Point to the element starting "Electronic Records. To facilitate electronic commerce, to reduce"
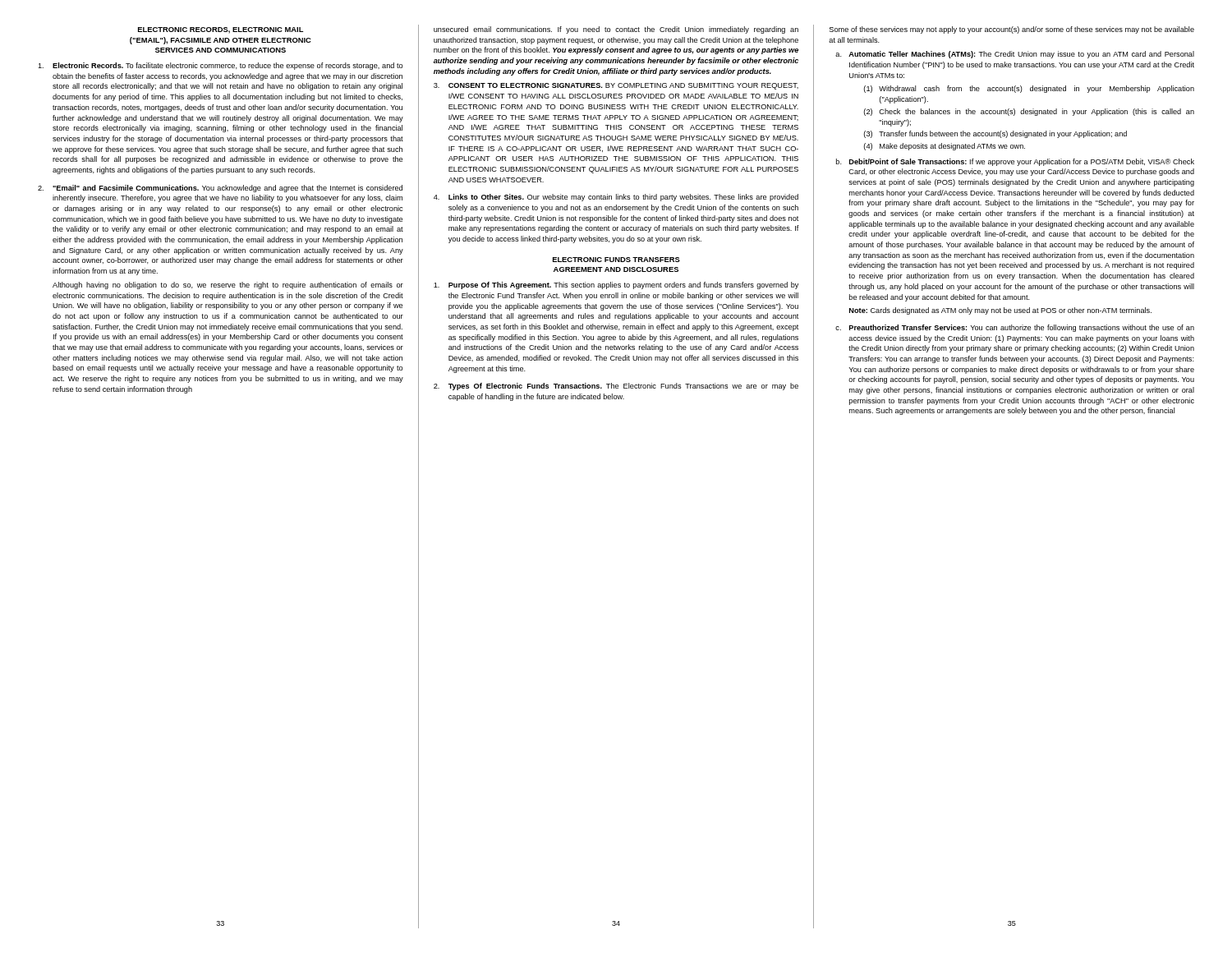Screen dimensions: 953x1232 pyautogui.click(x=220, y=120)
